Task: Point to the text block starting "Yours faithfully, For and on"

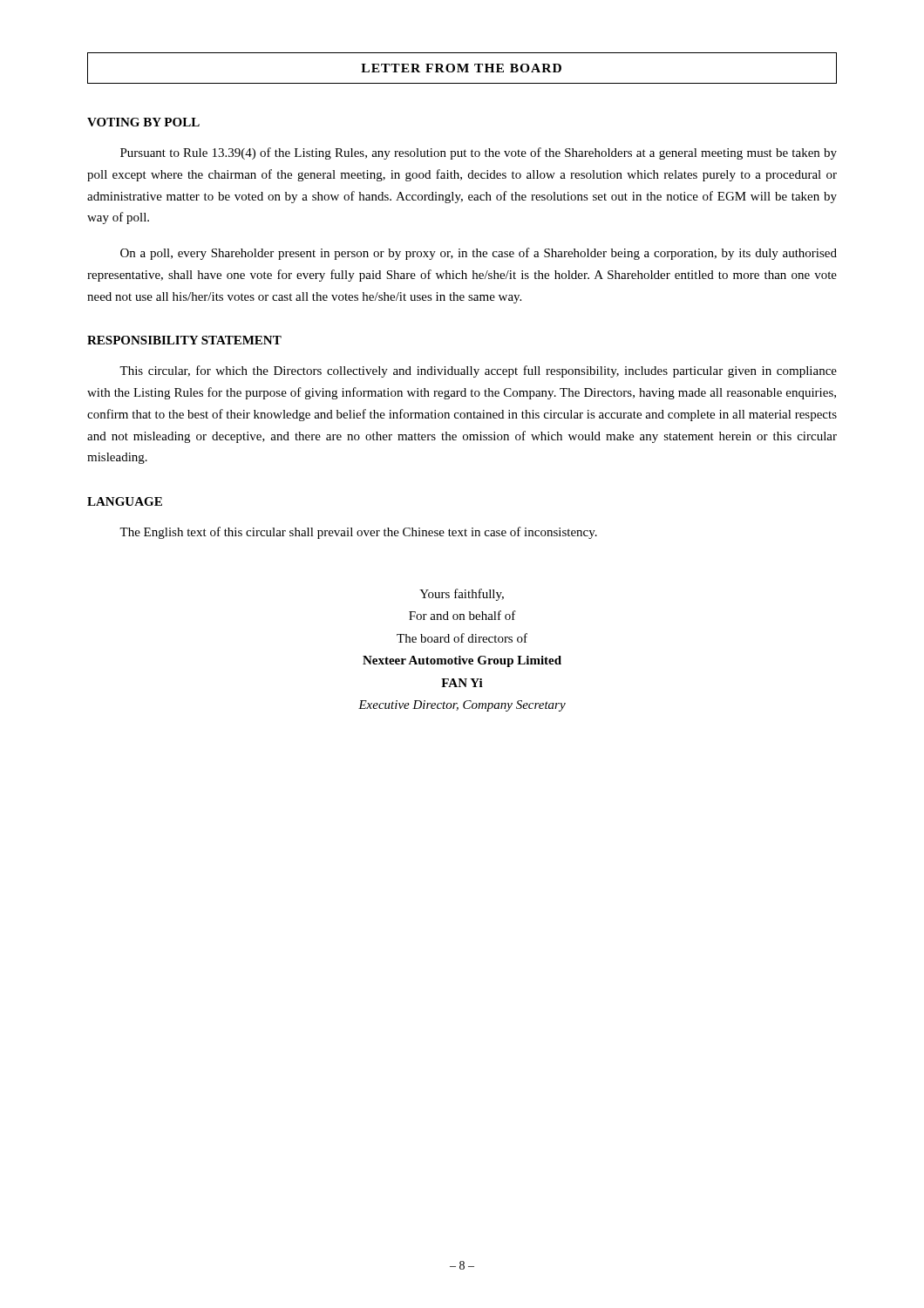Action: pos(462,649)
